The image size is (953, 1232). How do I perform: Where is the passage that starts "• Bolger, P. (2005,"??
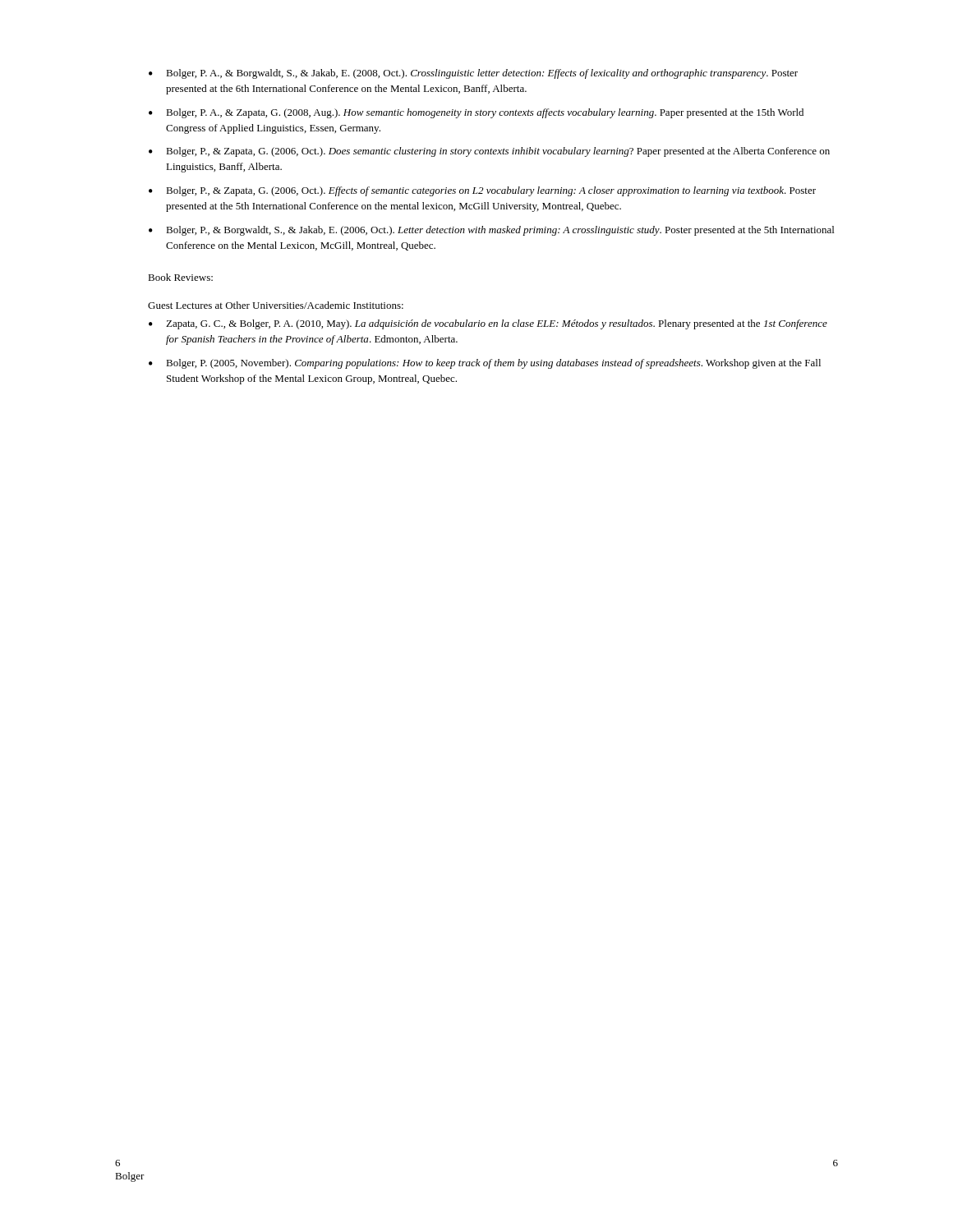493,371
